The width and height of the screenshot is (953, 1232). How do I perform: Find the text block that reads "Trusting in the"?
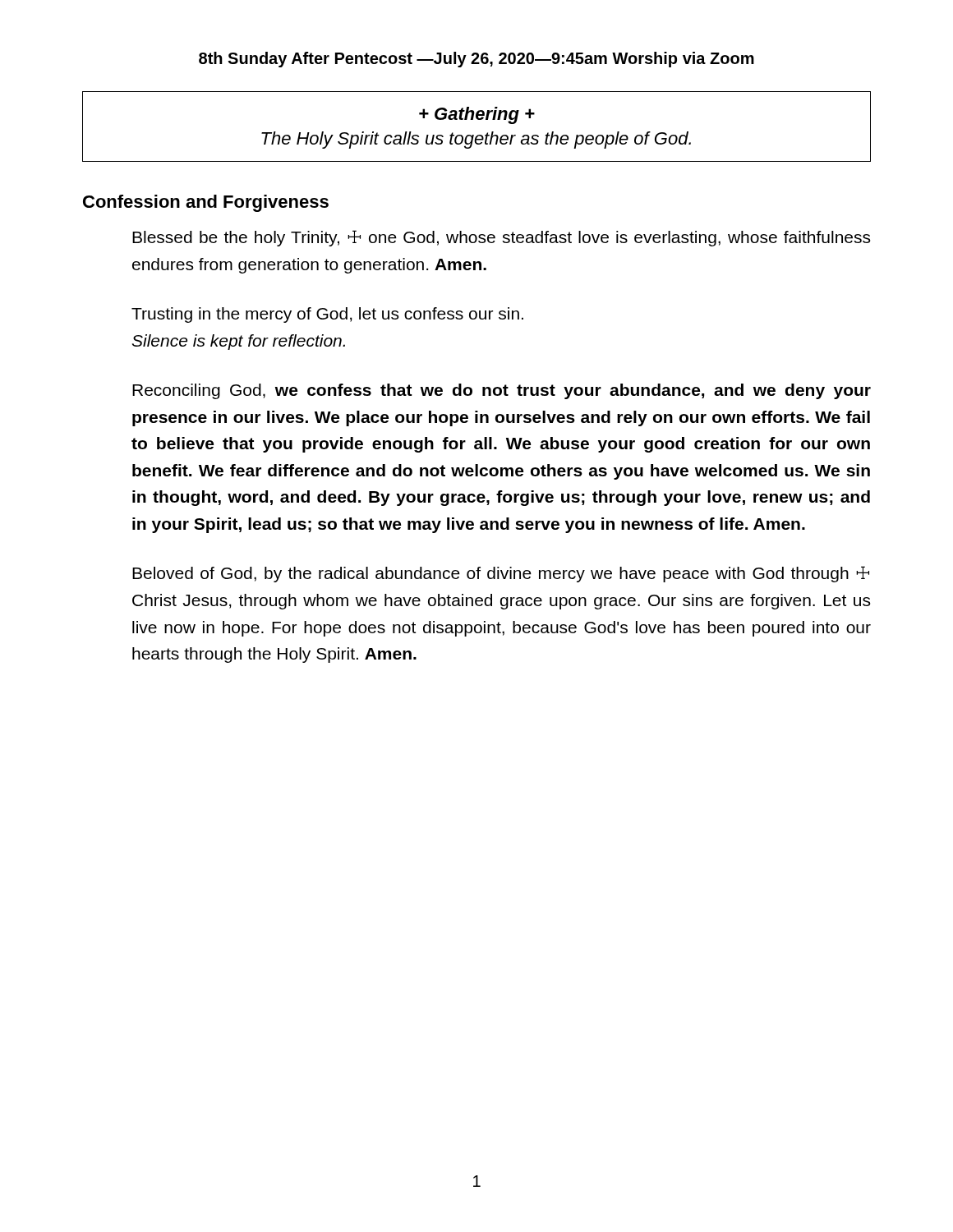(328, 327)
